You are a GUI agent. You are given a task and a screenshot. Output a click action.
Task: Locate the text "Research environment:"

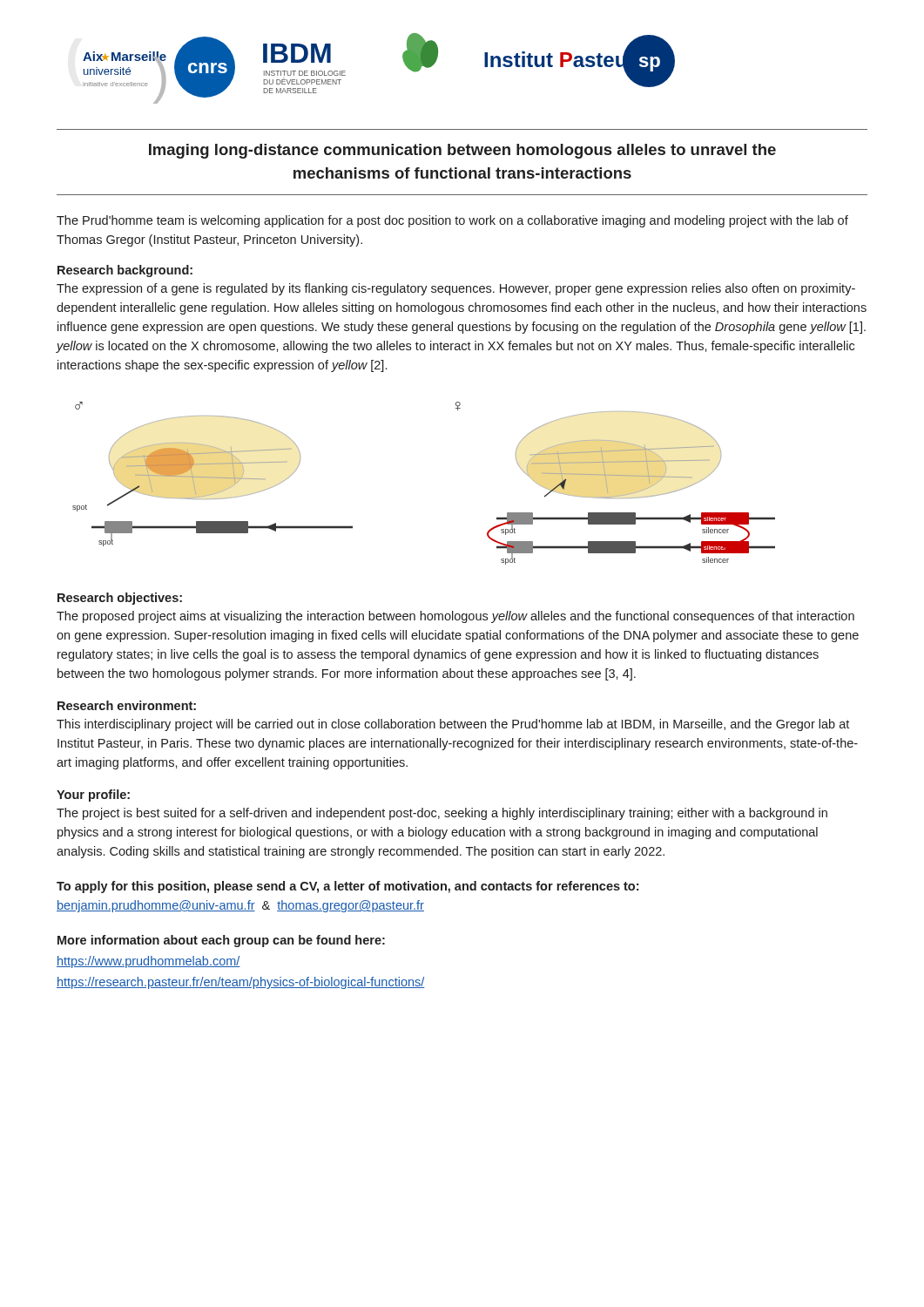127,706
